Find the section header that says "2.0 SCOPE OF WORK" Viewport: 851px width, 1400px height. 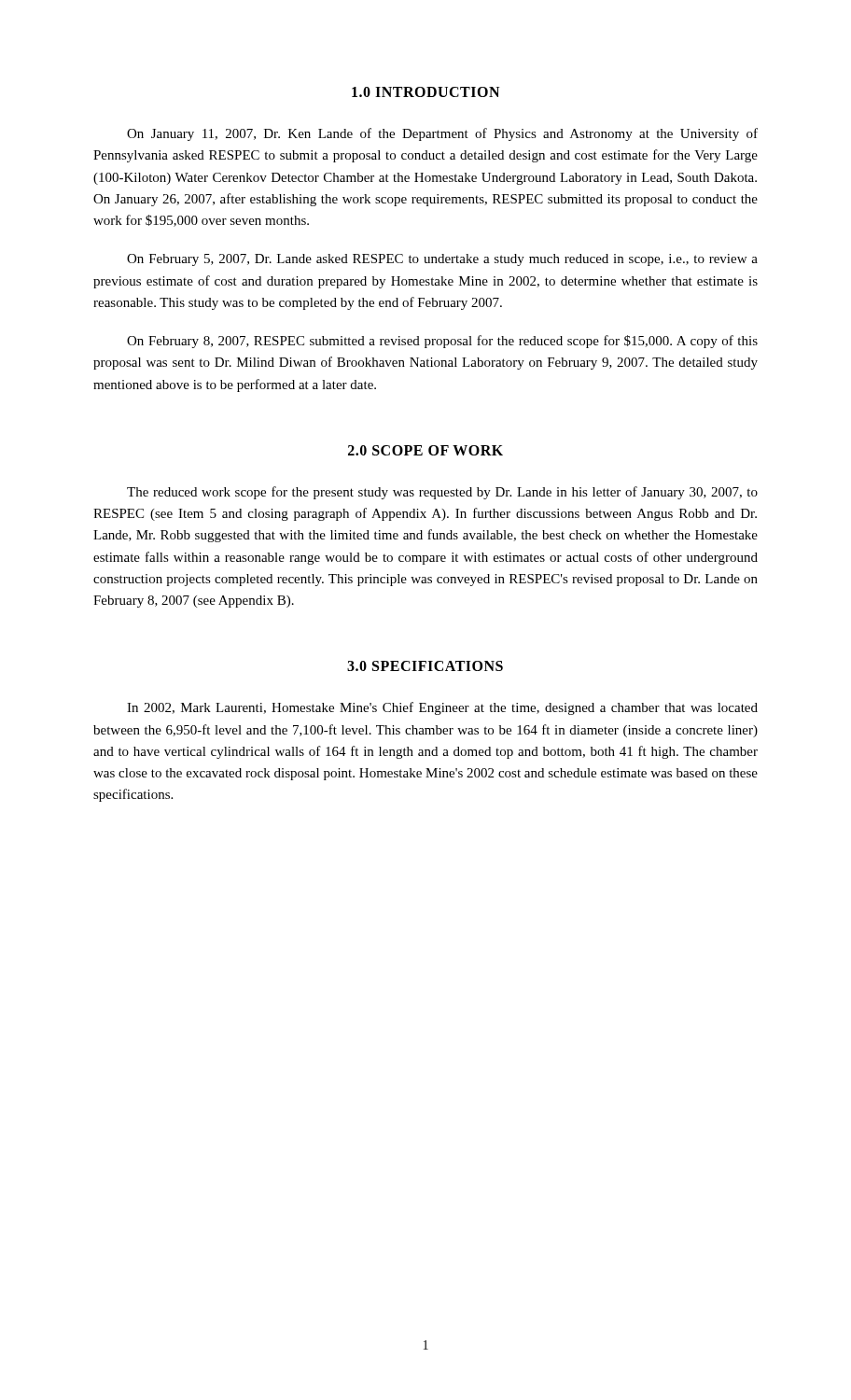[426, 450]
